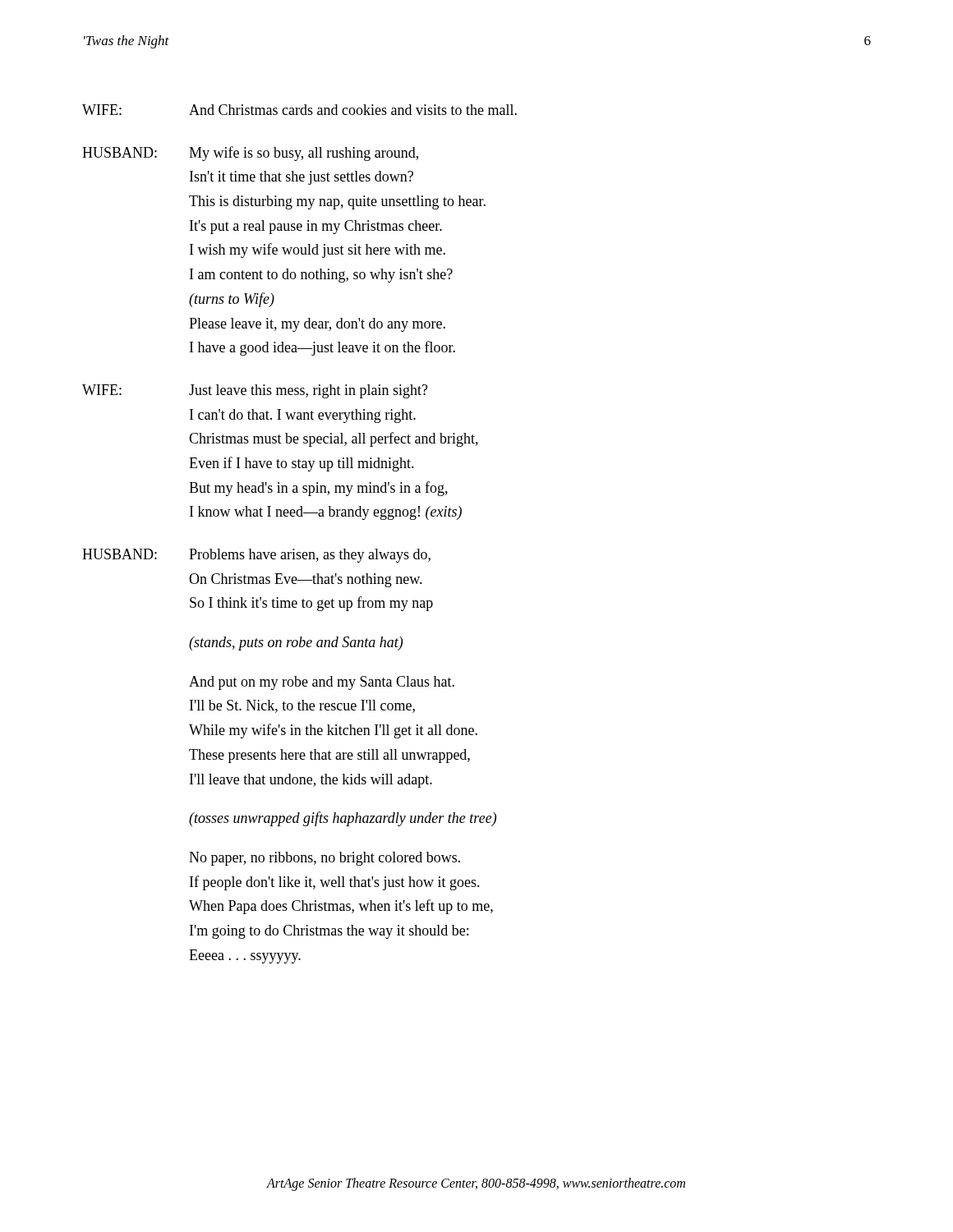953x1232 pixels.
Task: Navigate to the passage starting "WIFE: Just leave this mess,"
Action: pyautogui.click(x=476, y=452)
